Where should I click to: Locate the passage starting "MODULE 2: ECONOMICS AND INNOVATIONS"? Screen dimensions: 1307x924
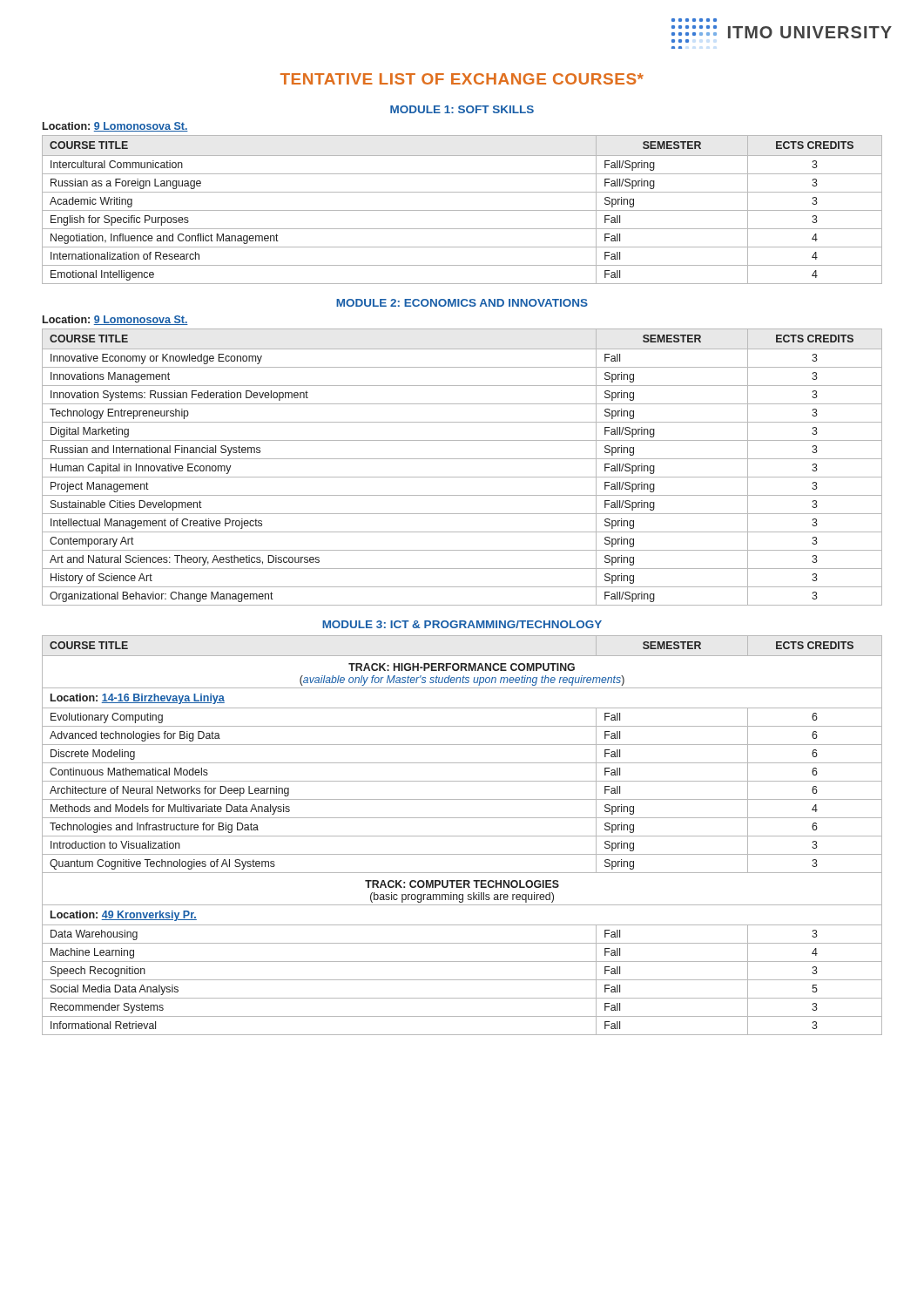[462, 303]
